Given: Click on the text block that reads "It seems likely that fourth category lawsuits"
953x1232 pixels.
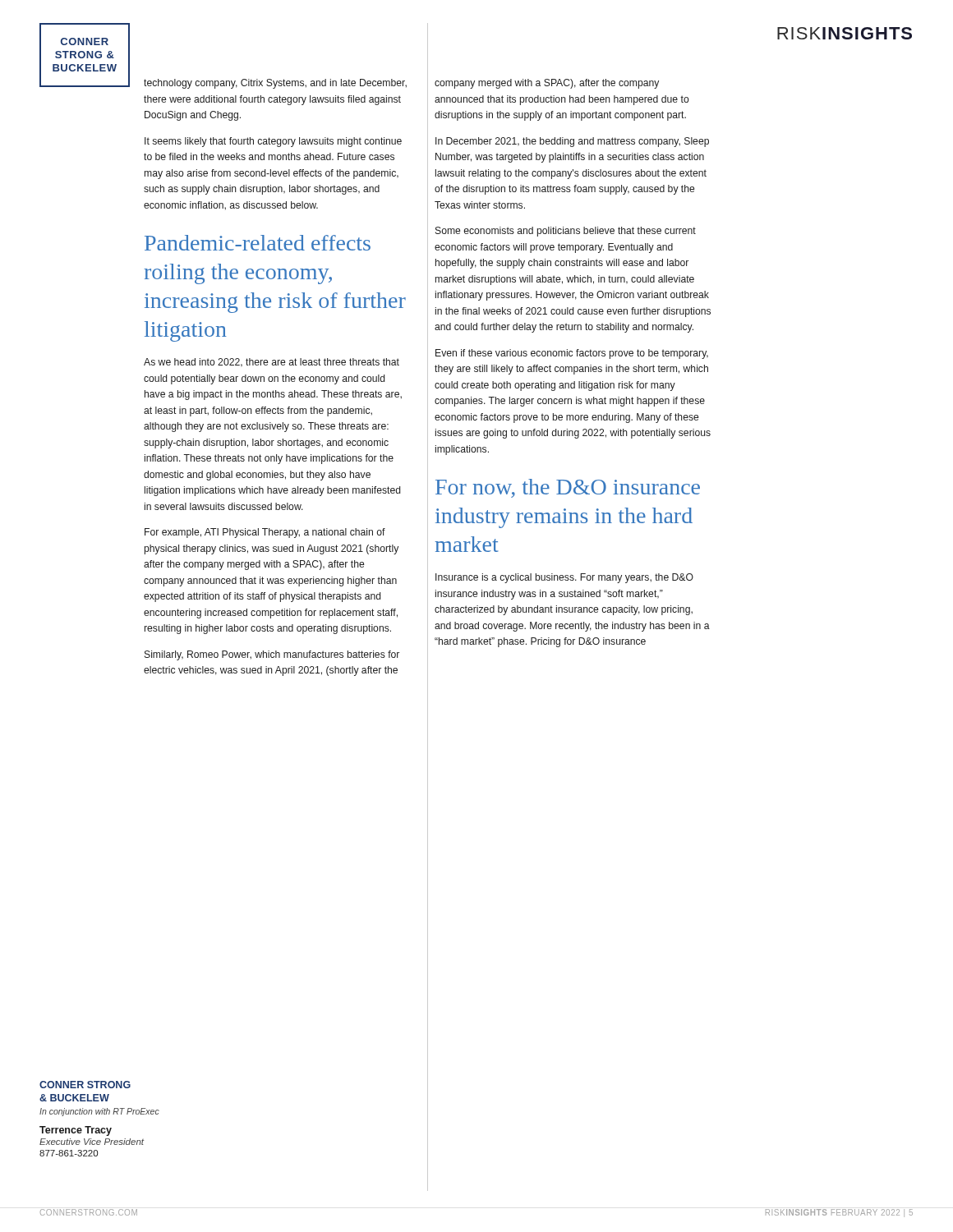Looking at the screenshot, I should (273, 173).
